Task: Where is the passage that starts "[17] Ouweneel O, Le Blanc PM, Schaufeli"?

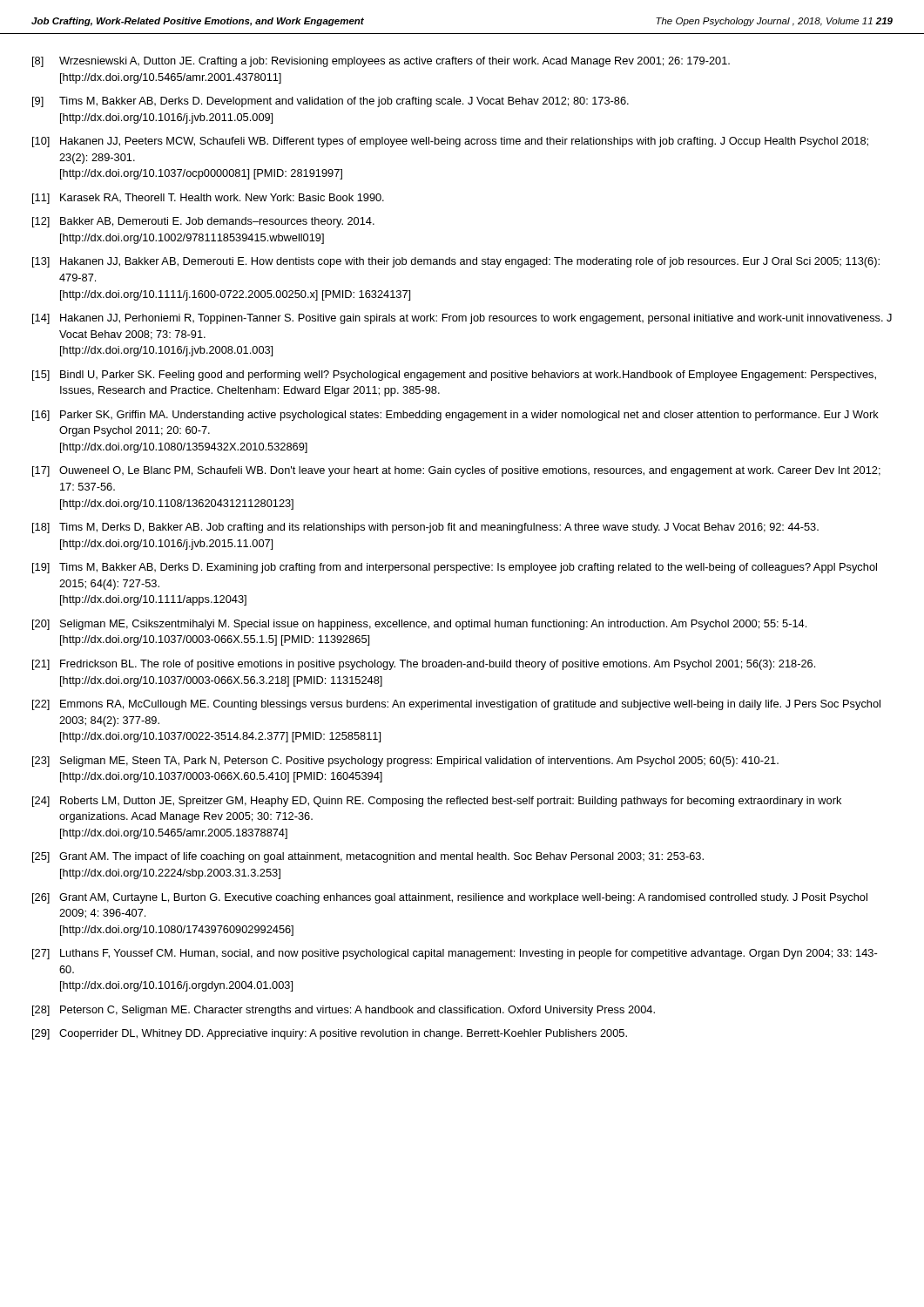Action: (x=462, y=487)
